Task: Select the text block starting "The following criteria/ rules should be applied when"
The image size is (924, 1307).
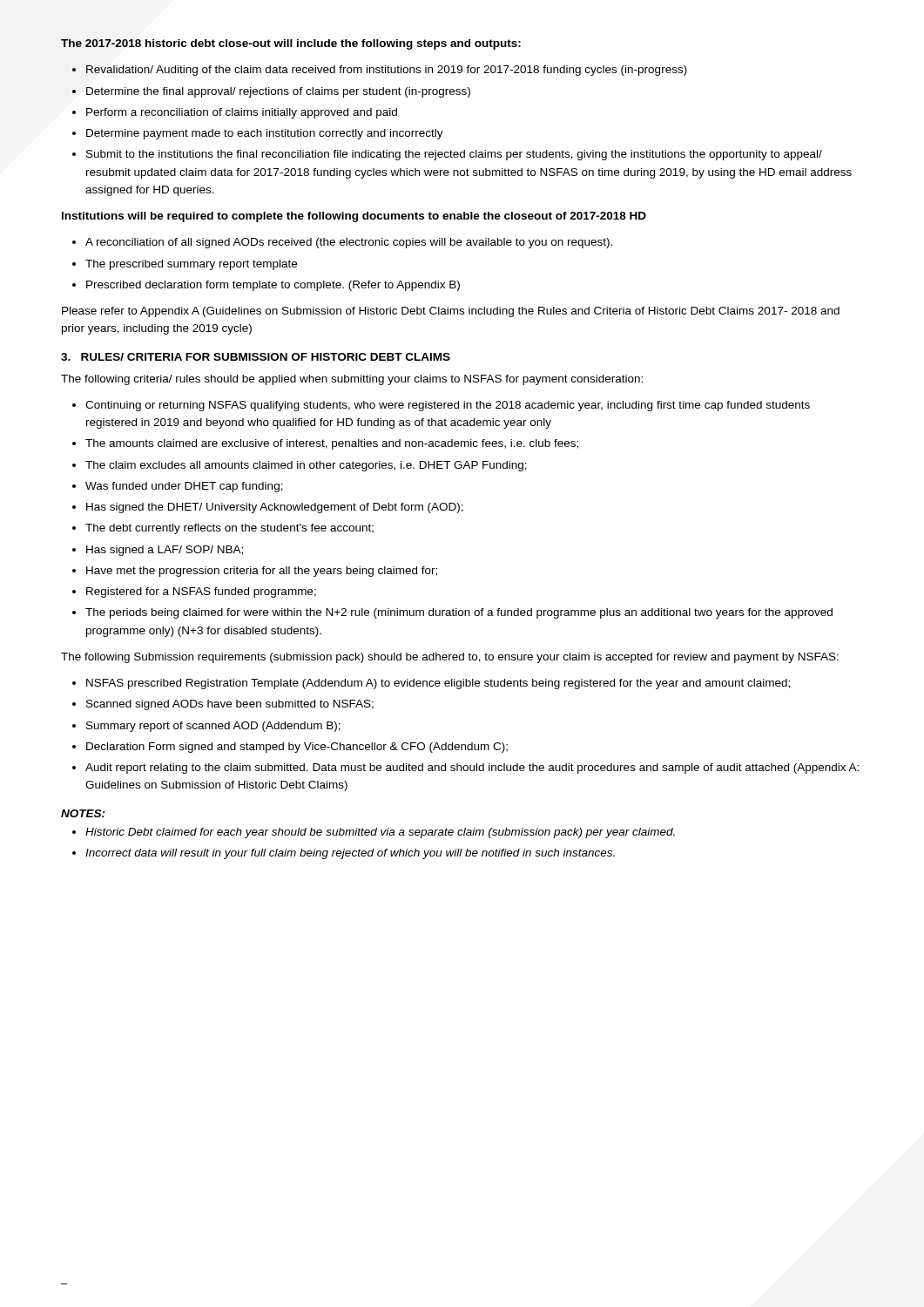Action: pos(352,378)
